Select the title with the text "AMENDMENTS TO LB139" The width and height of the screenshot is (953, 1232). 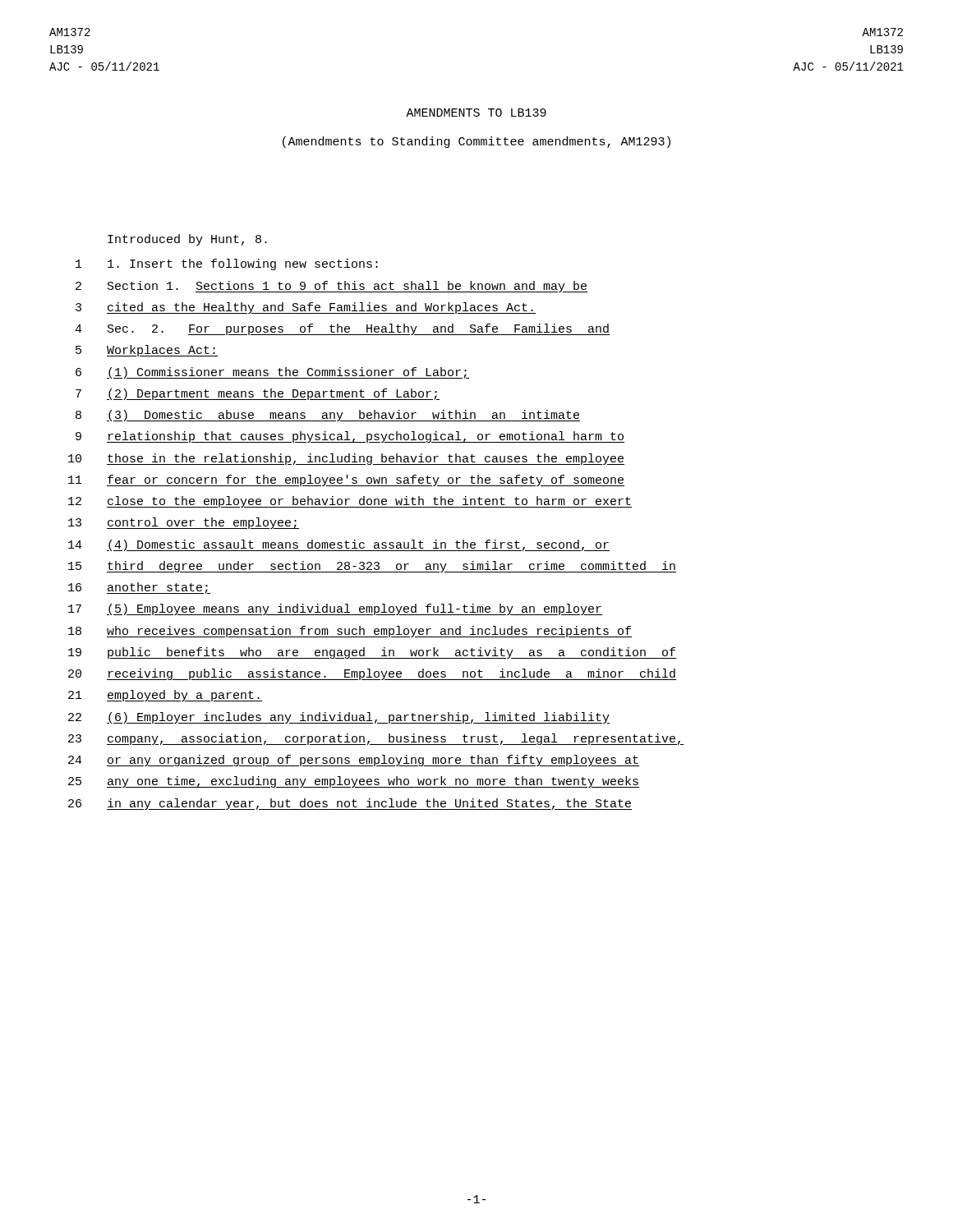(476, 114)
